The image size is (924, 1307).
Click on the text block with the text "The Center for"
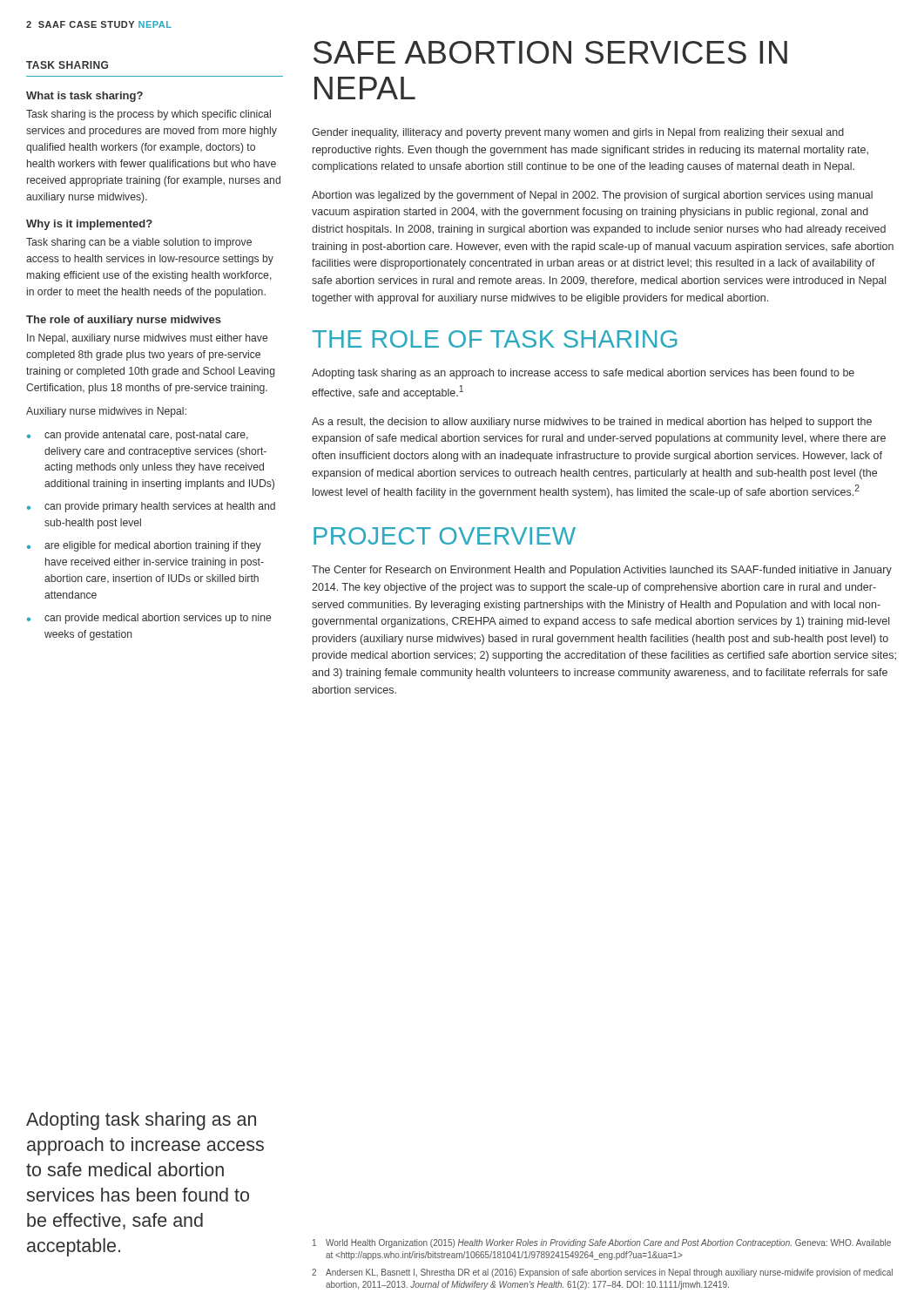click(604, 630)
